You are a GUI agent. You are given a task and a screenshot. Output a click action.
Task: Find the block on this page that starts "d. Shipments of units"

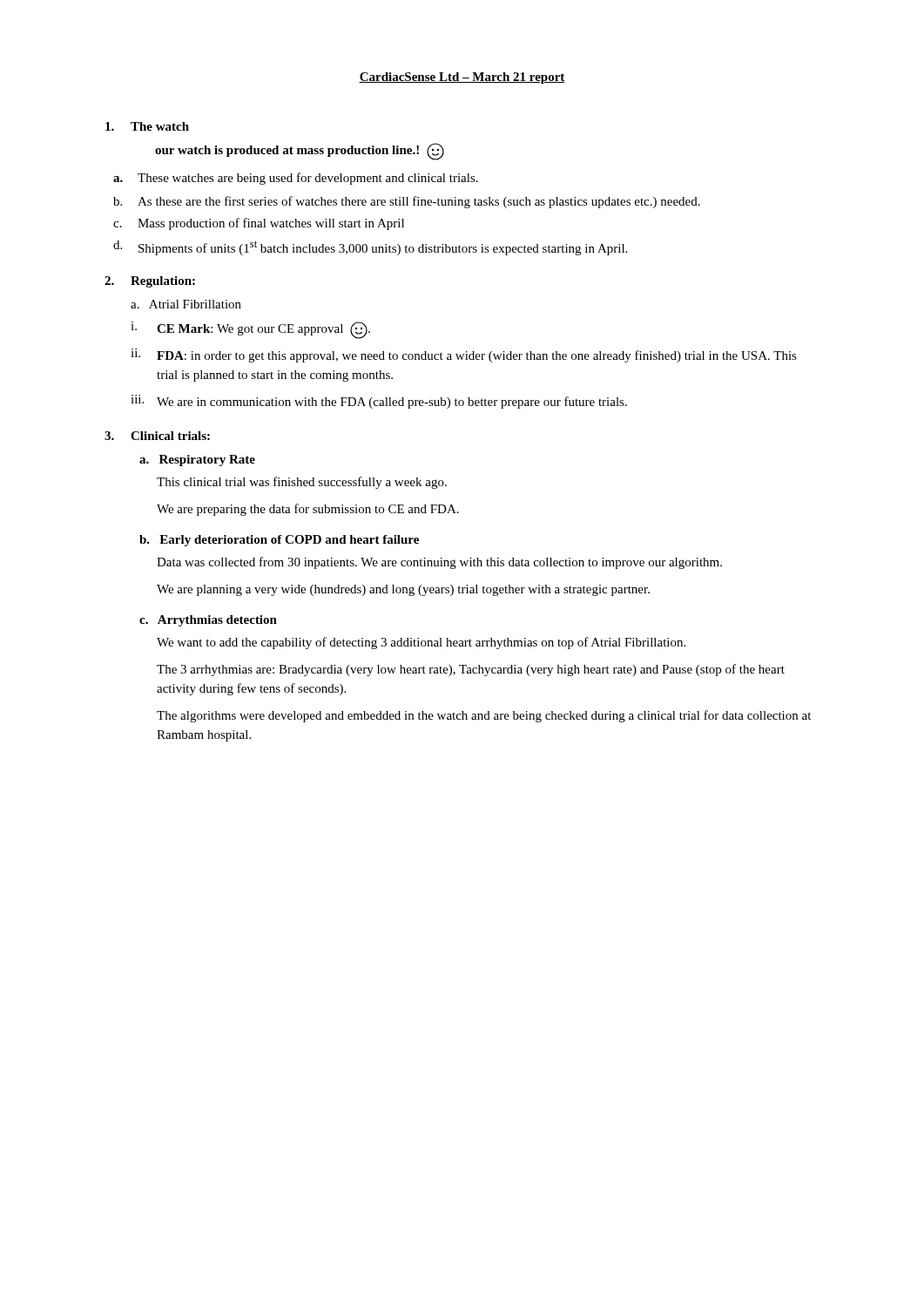point(466,247)
